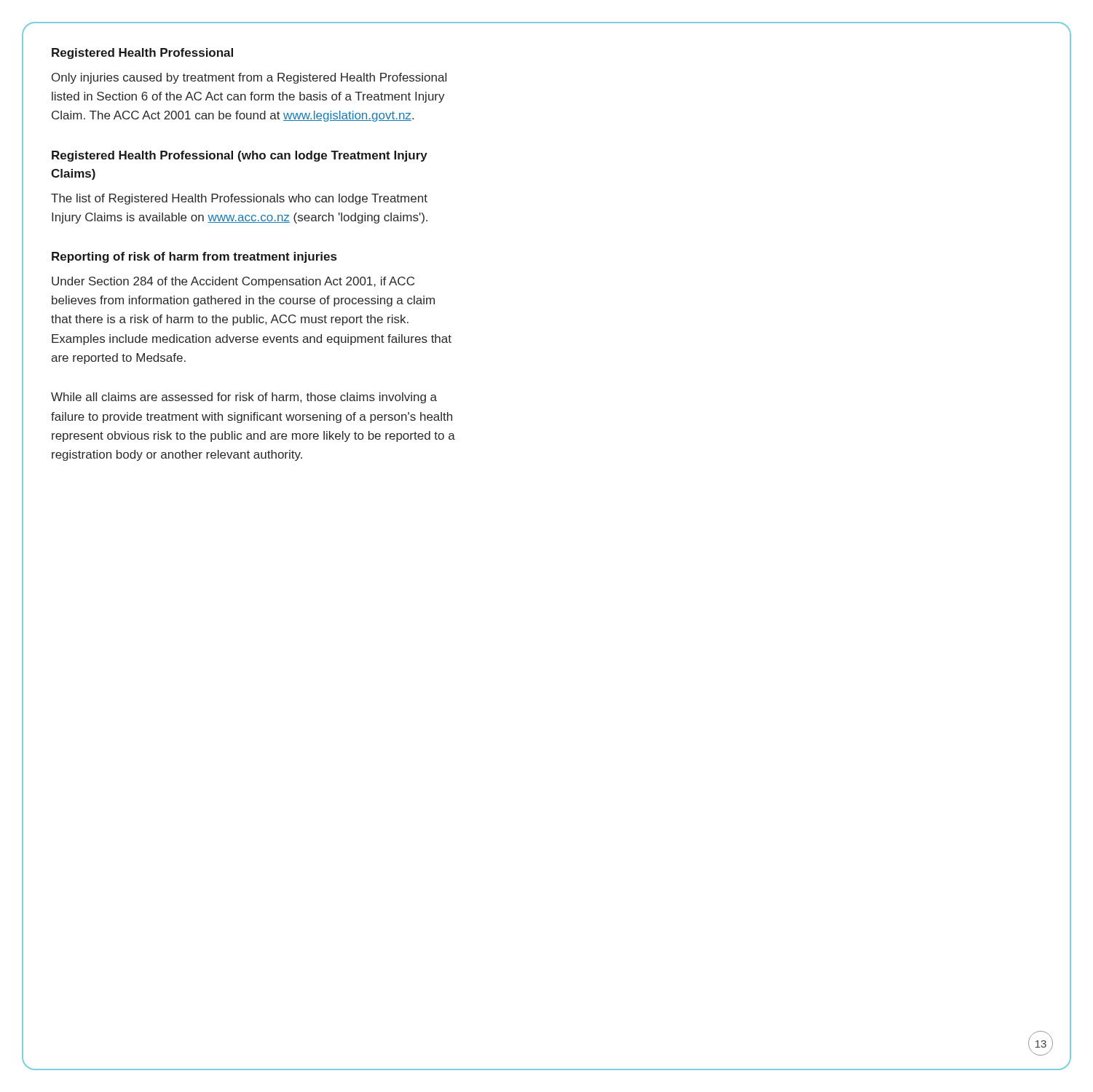Navigate to the block starting "The list of Registered Health"
1093x1092 pixels.
(x=240, y=208)
